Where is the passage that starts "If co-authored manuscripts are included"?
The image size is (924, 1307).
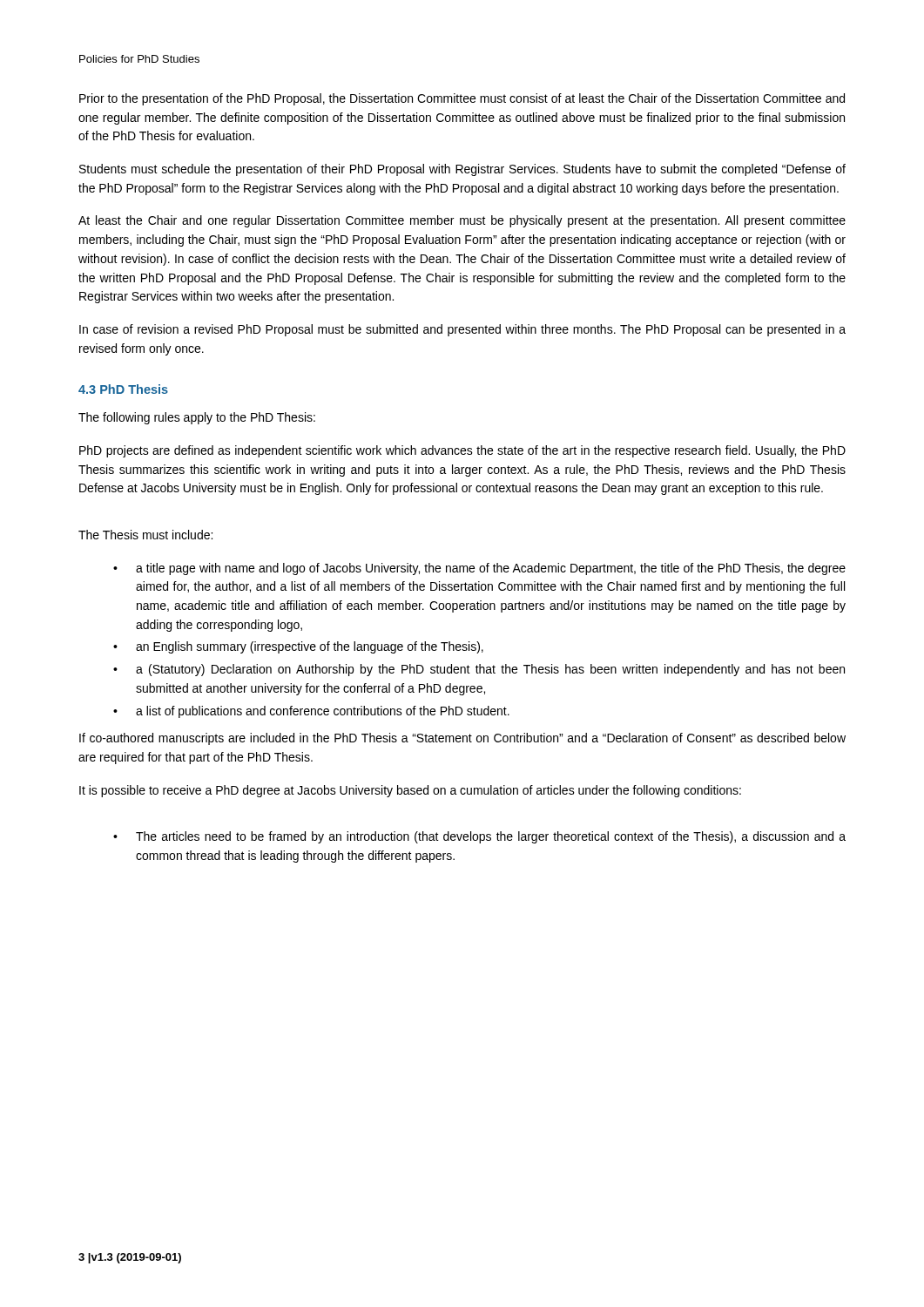(x=462, y=748)
